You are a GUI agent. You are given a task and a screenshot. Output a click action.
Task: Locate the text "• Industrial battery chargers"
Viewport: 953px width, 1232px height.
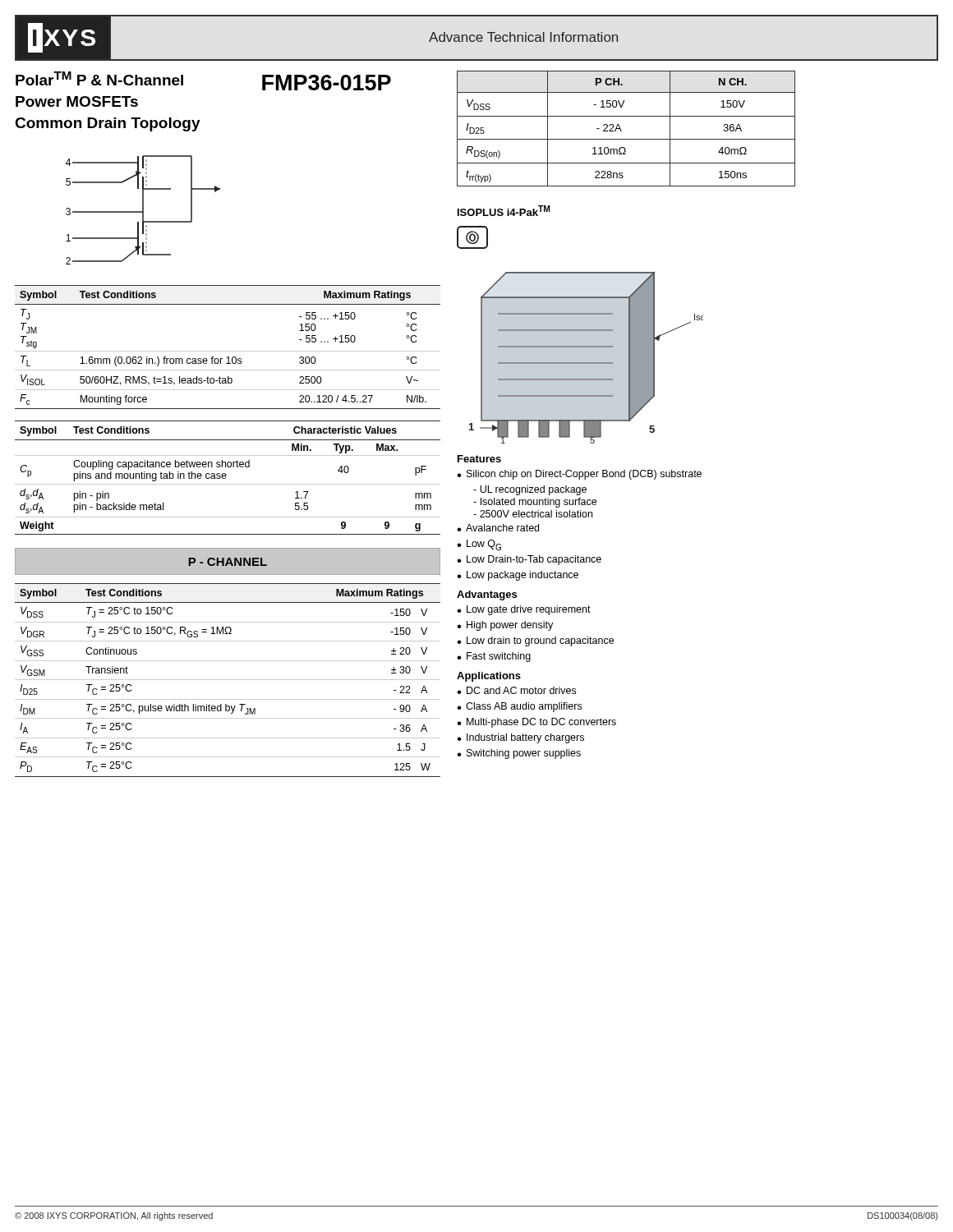(x=521, y=739)
